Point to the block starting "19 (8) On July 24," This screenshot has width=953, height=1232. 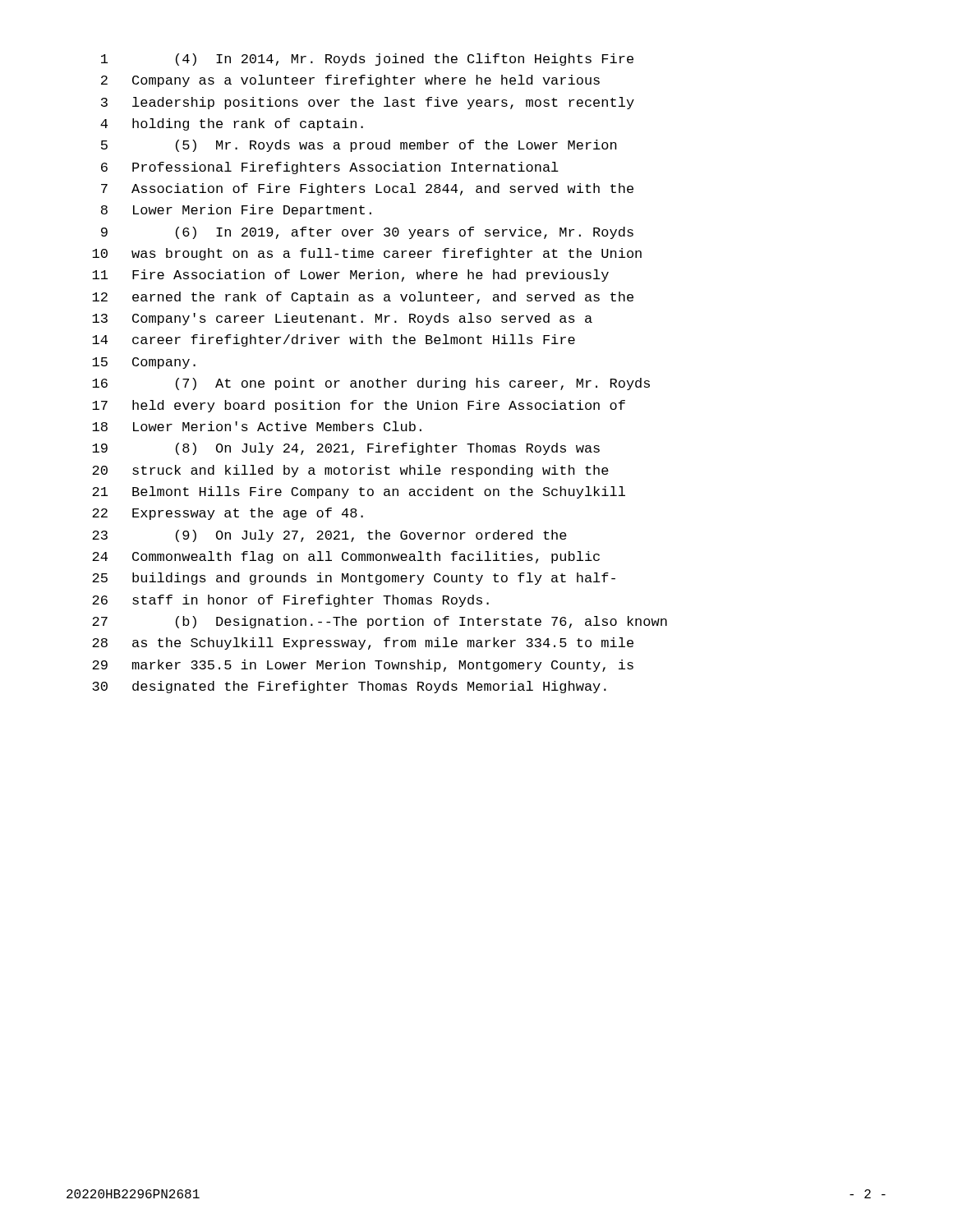pos(476,450)
